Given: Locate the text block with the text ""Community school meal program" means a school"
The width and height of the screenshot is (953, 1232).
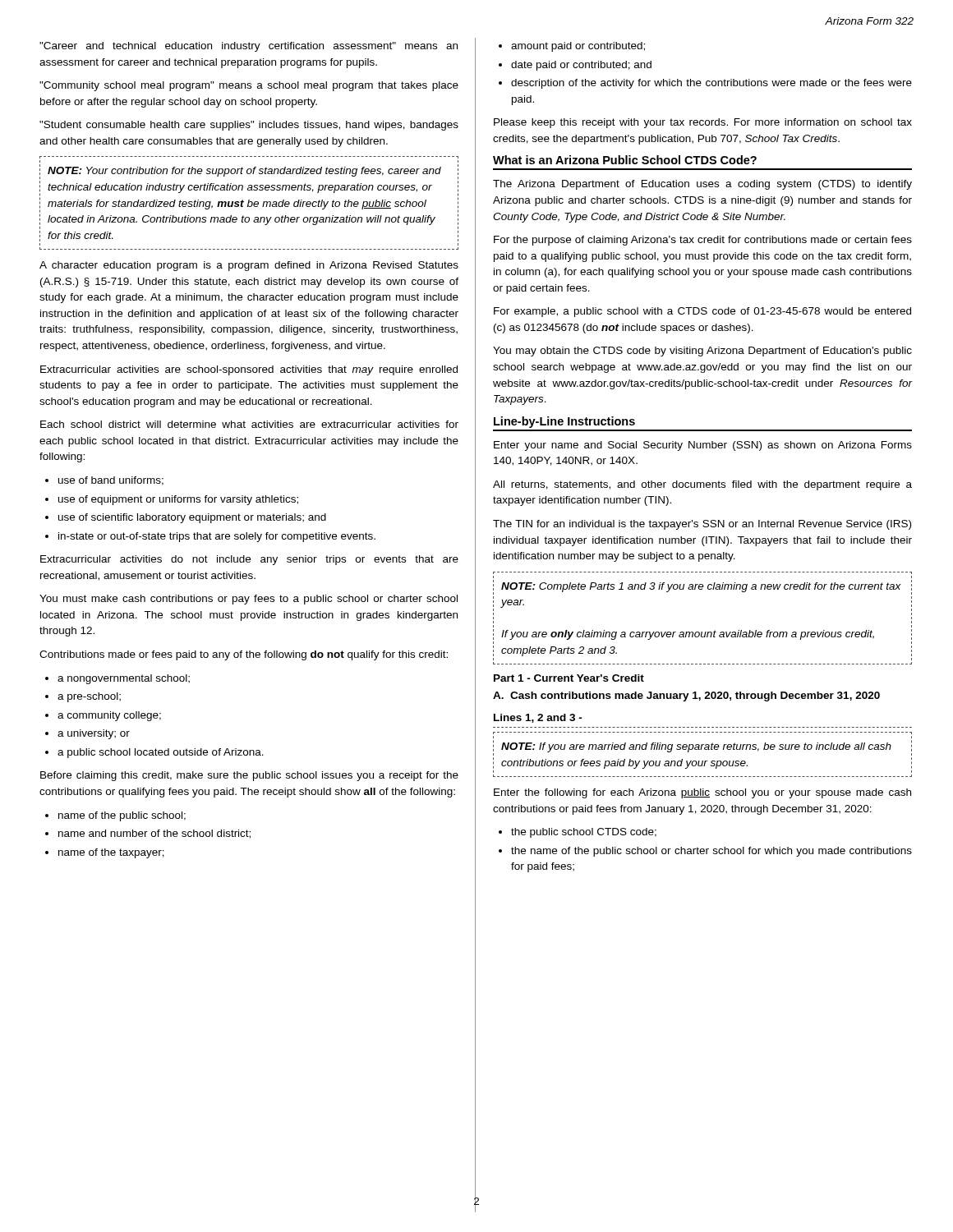Looking at the screenshot, I should [x=249, y=93].
